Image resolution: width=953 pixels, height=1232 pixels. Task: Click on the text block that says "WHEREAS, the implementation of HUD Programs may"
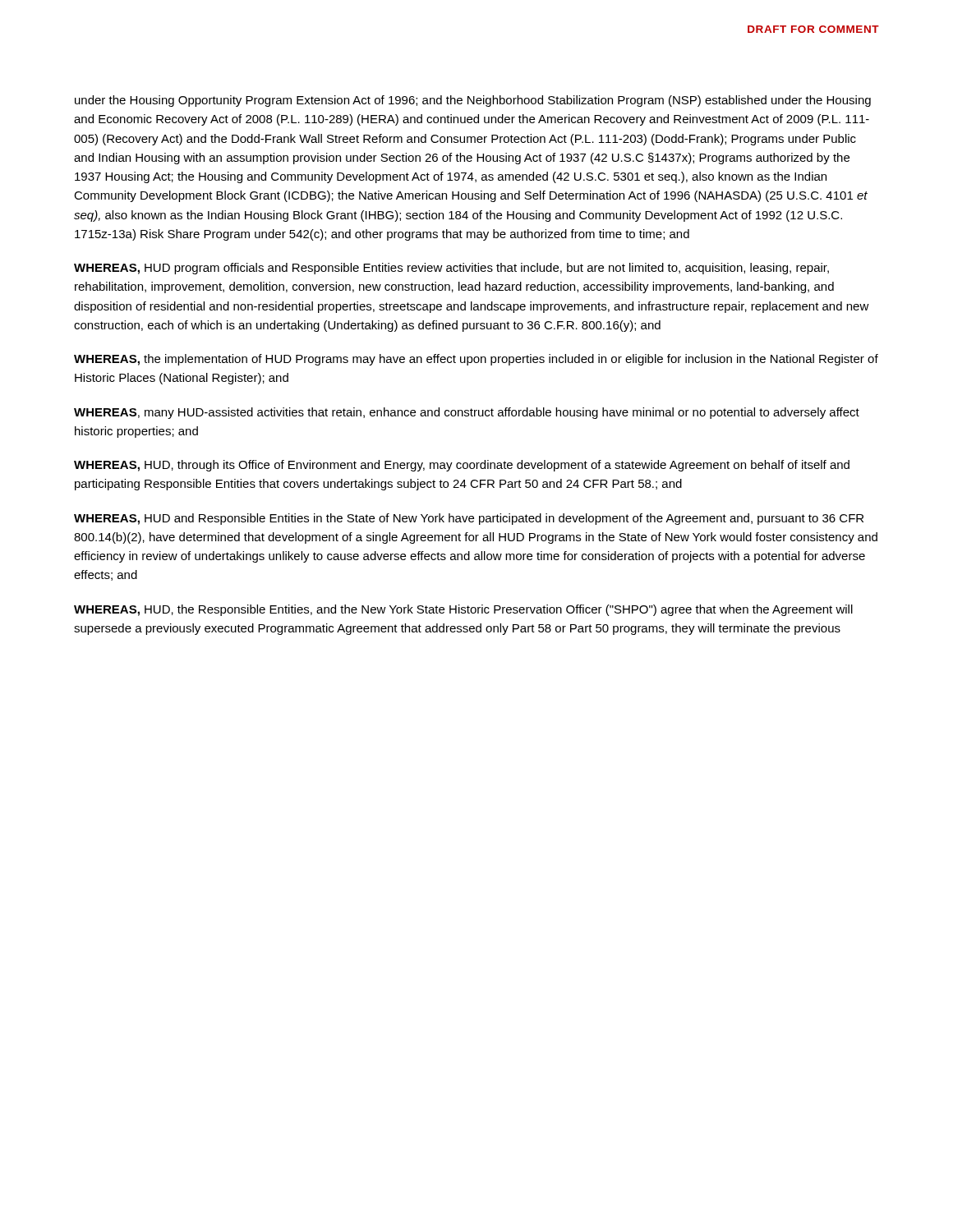(x=476, y=368)
